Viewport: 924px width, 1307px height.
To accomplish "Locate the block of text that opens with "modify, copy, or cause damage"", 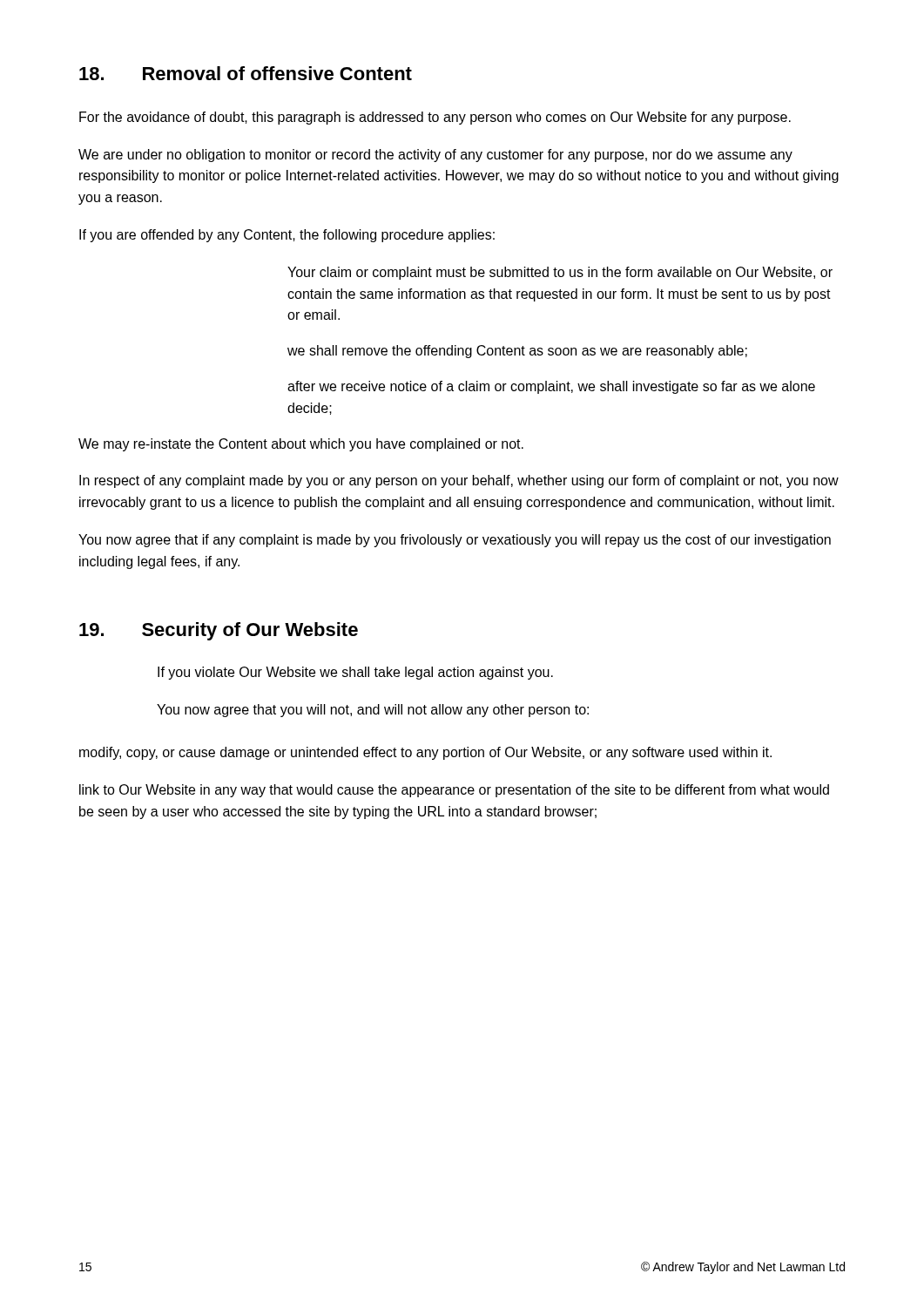I will tap(426, 752).
